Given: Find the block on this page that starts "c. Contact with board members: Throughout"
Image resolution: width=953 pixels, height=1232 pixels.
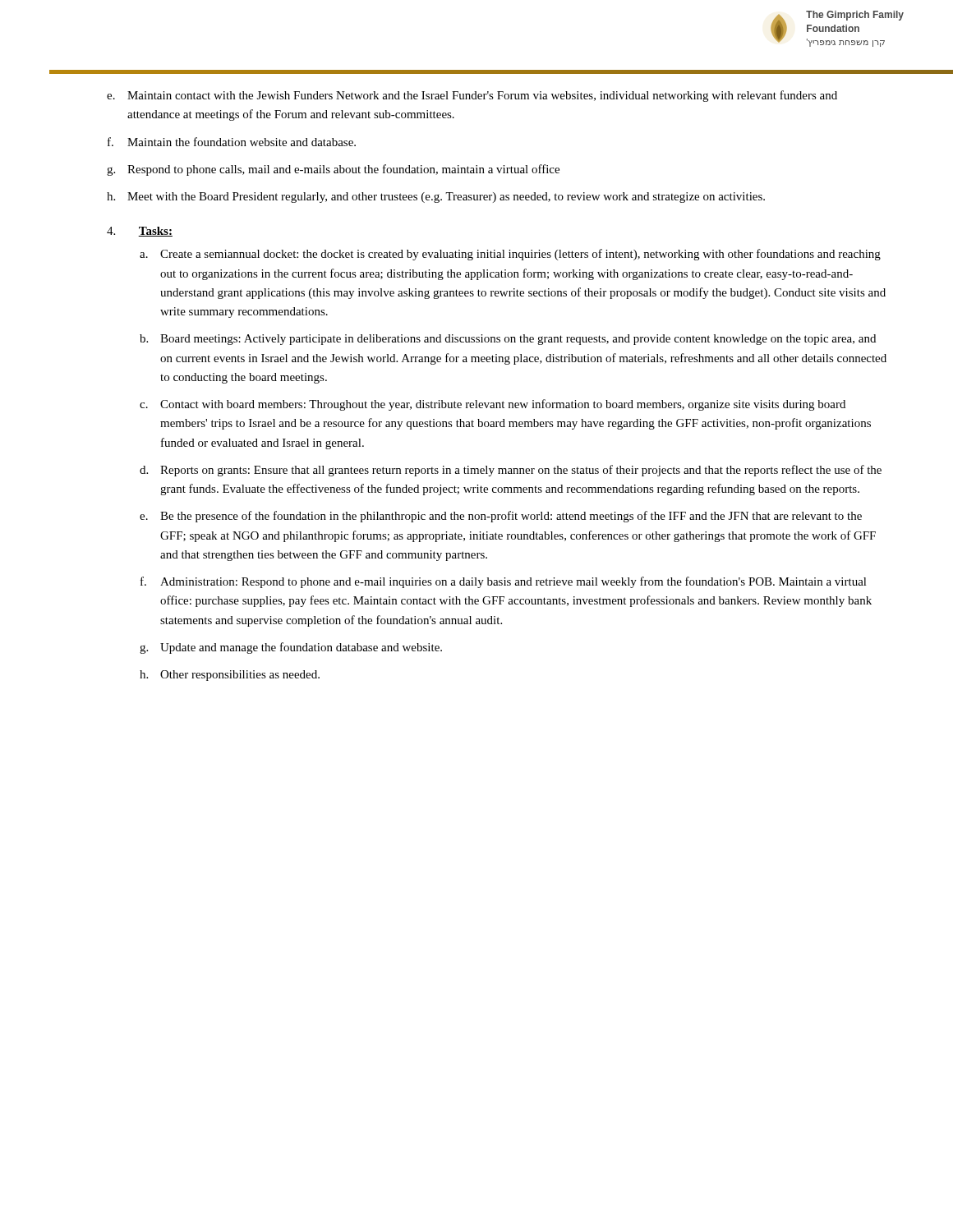Looking at the screenshot, I should [x=513, y=424].
